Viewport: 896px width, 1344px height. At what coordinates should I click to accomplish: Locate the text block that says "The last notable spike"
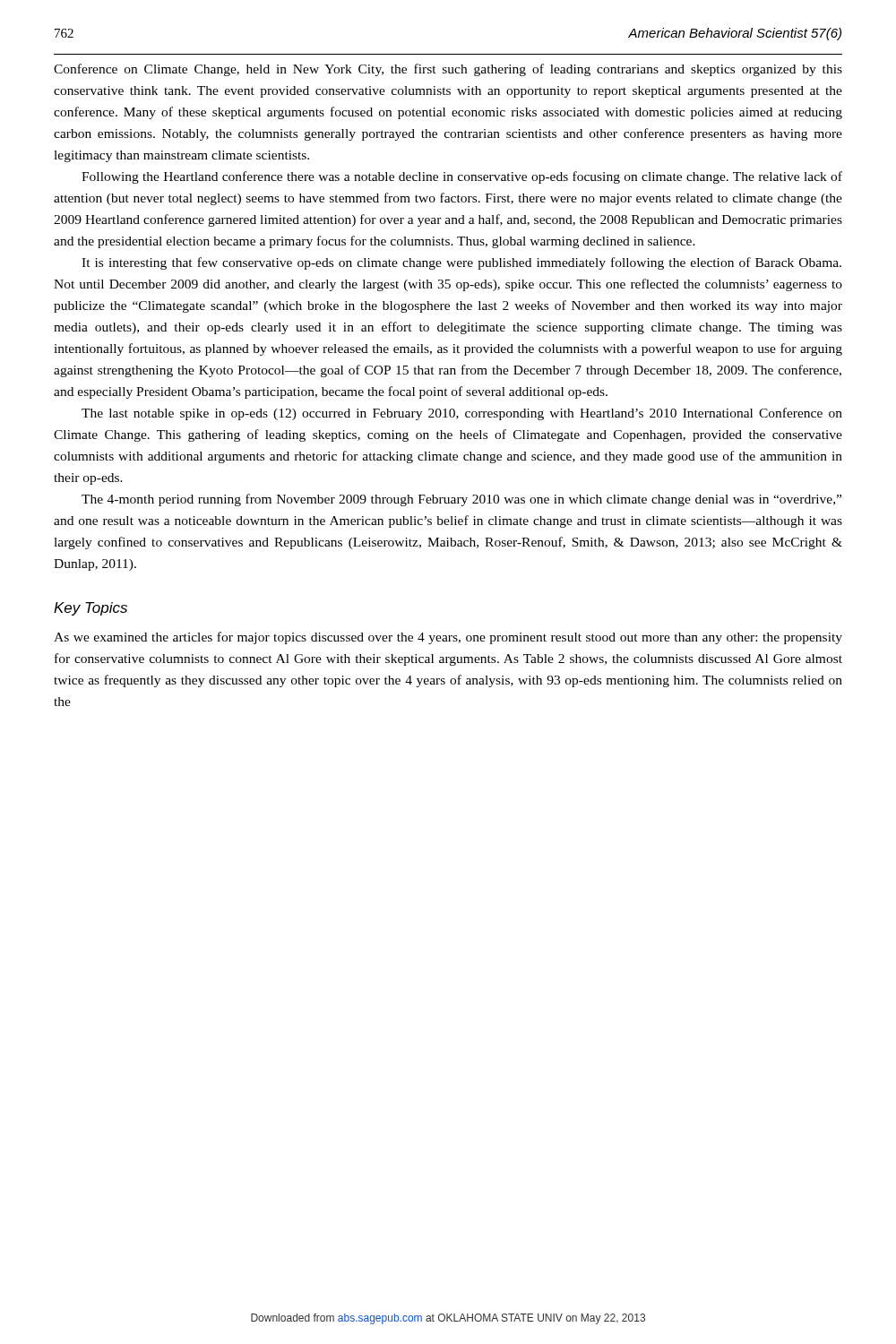click(448, 446)
